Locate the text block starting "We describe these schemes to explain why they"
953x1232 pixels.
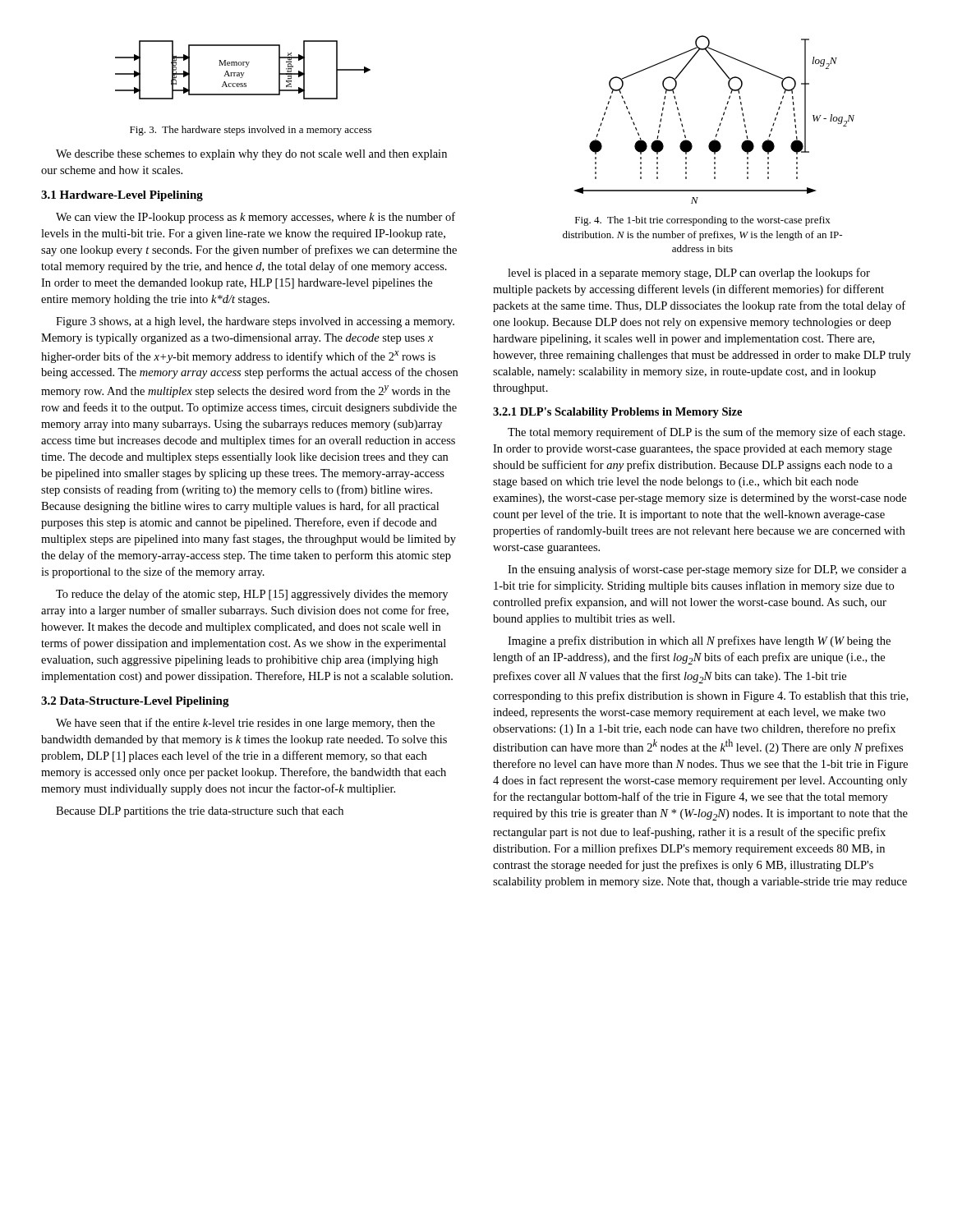click(244, 162)
